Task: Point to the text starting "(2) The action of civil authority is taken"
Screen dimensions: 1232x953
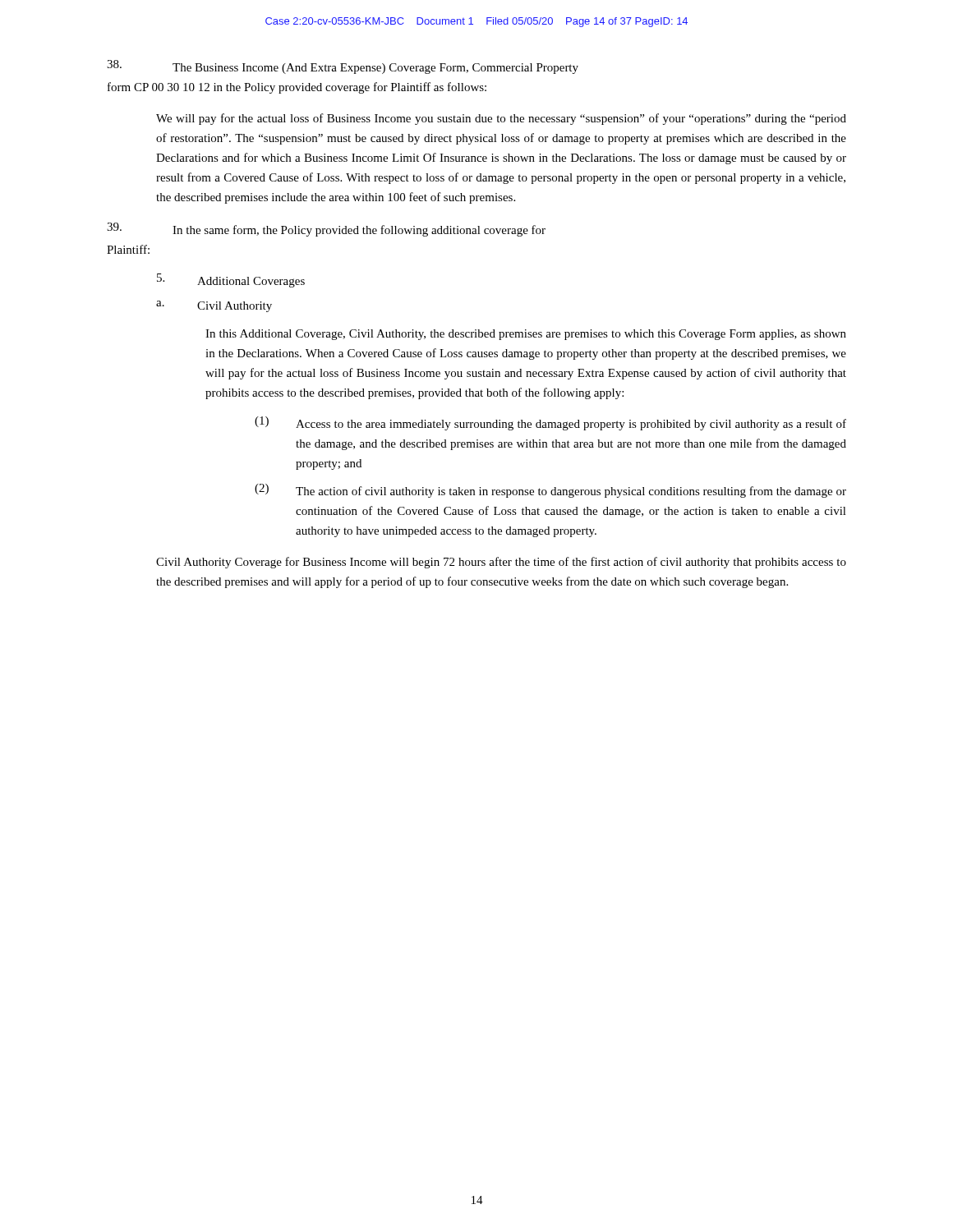Action: [550, 511]
